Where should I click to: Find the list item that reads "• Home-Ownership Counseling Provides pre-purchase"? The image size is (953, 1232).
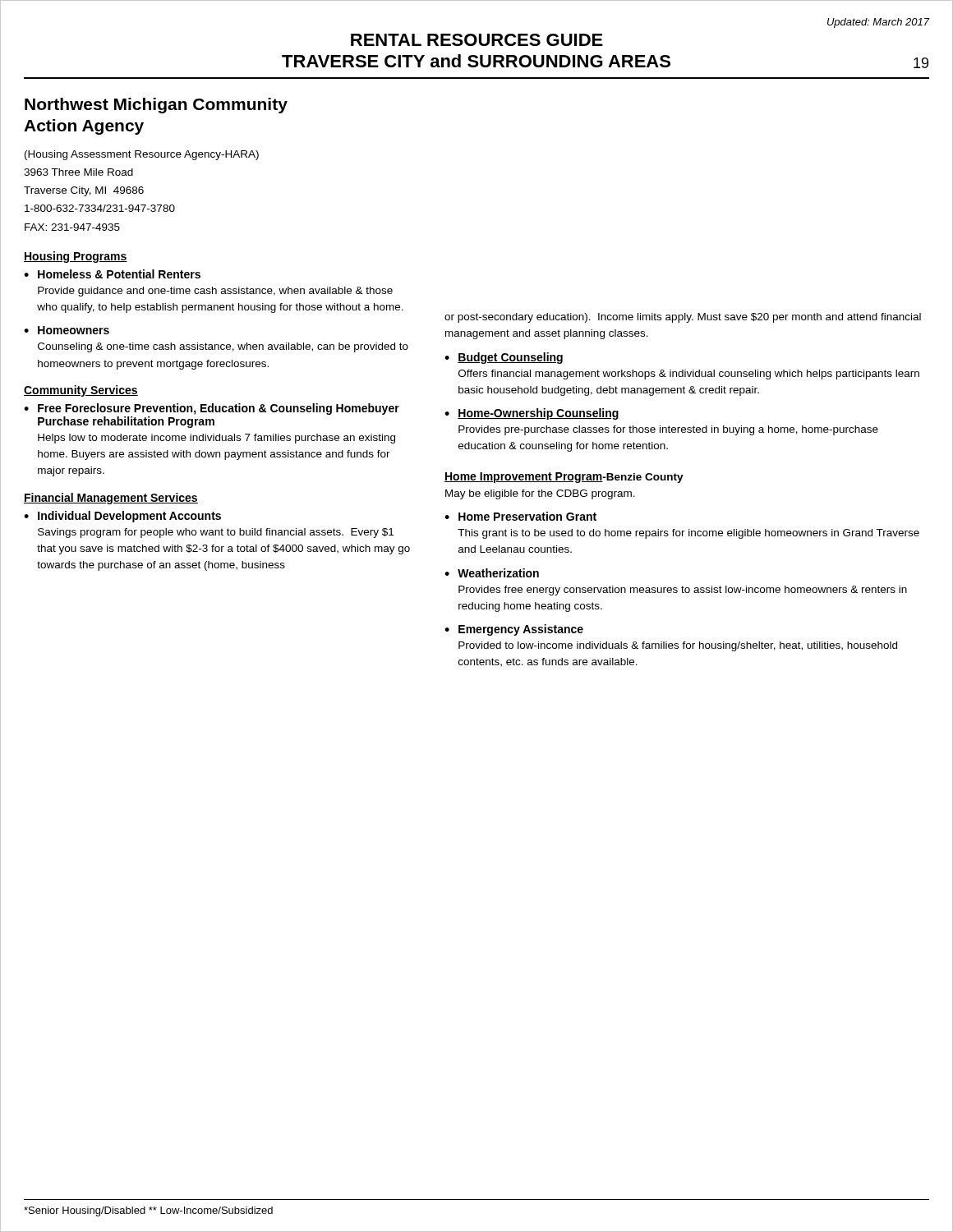pyautogui.click(x=687, y=431)
